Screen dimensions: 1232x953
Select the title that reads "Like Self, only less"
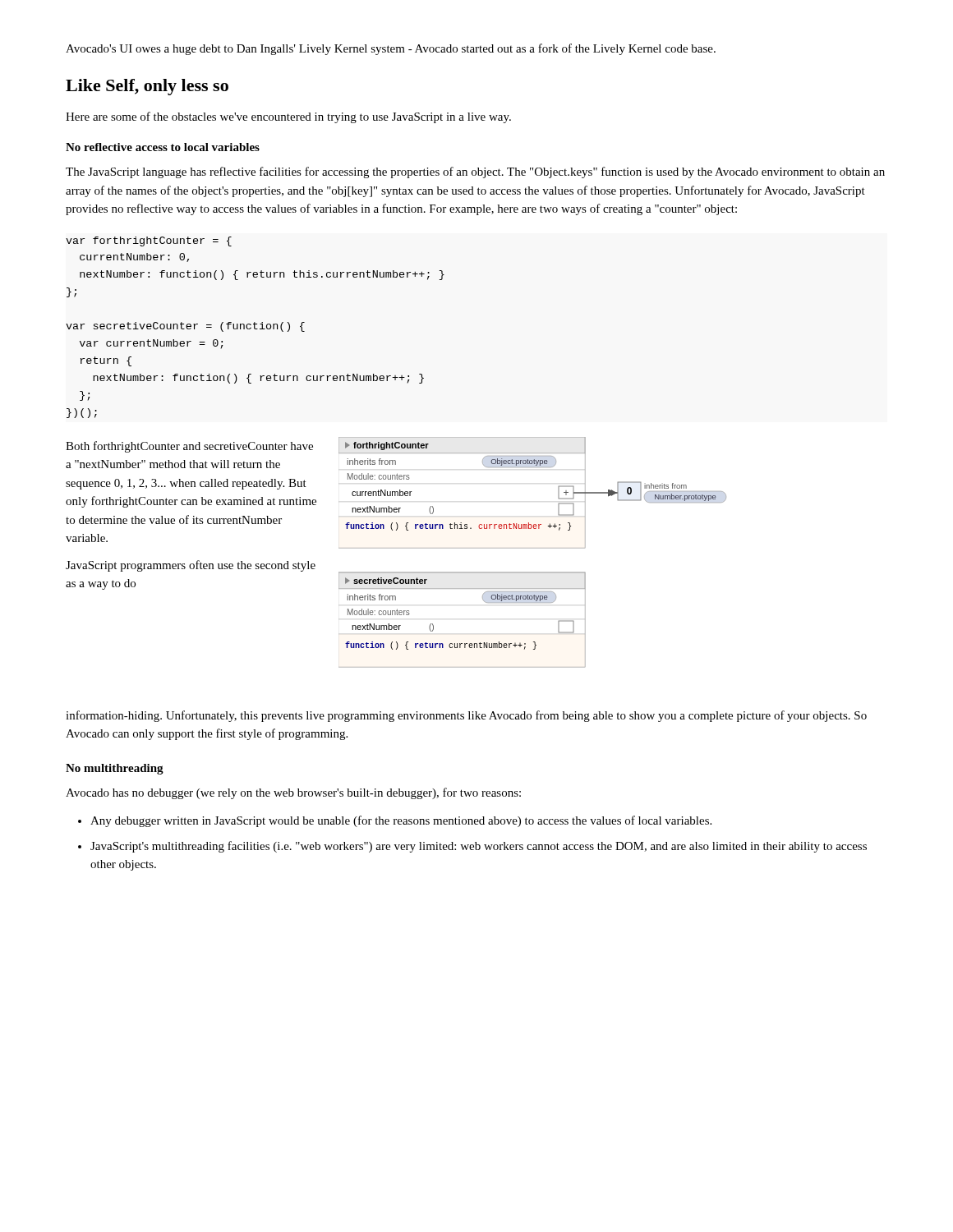click(x=147, y=85)
